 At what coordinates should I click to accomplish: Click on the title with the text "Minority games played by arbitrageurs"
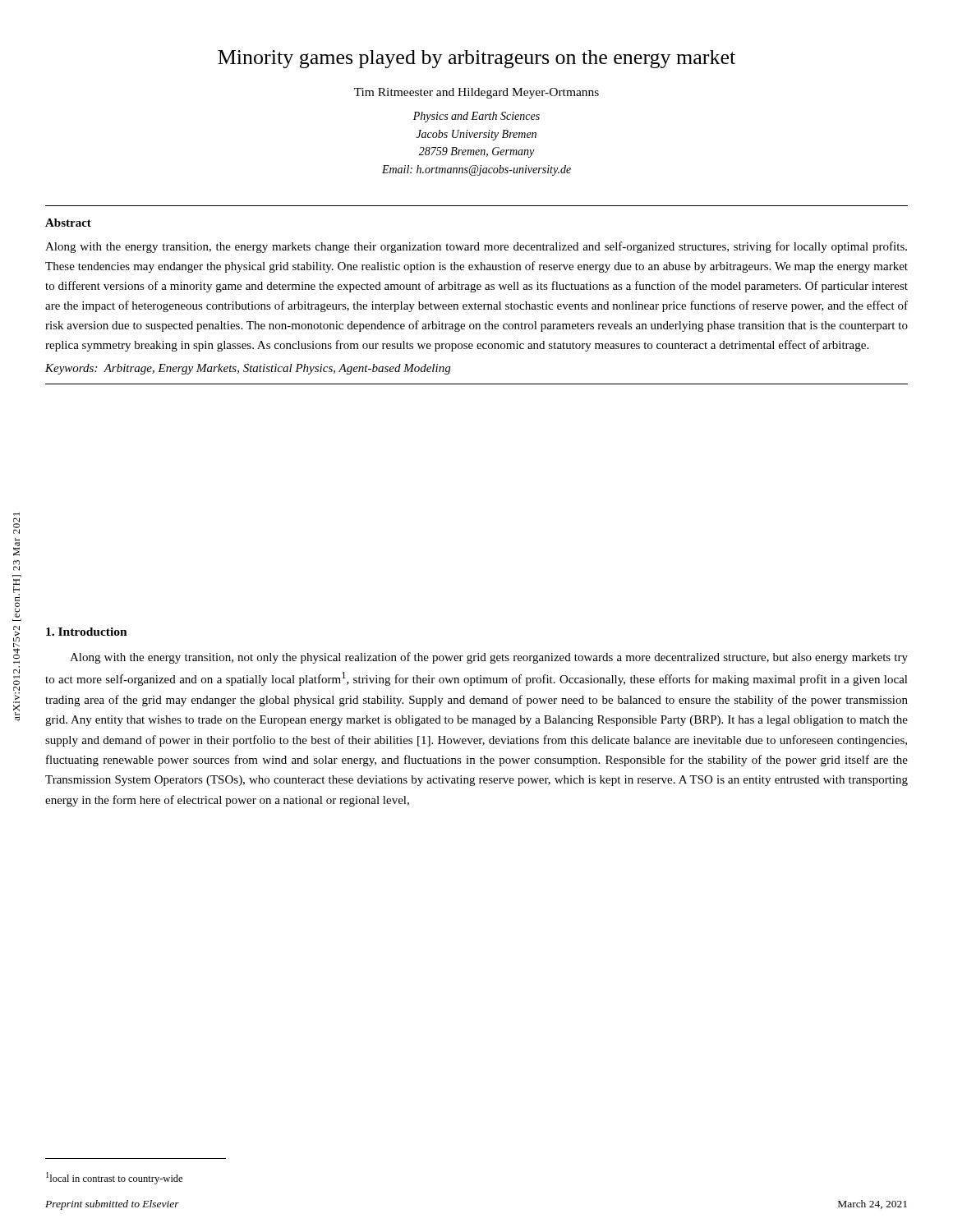pyautogui.click(x=476, y=58)
